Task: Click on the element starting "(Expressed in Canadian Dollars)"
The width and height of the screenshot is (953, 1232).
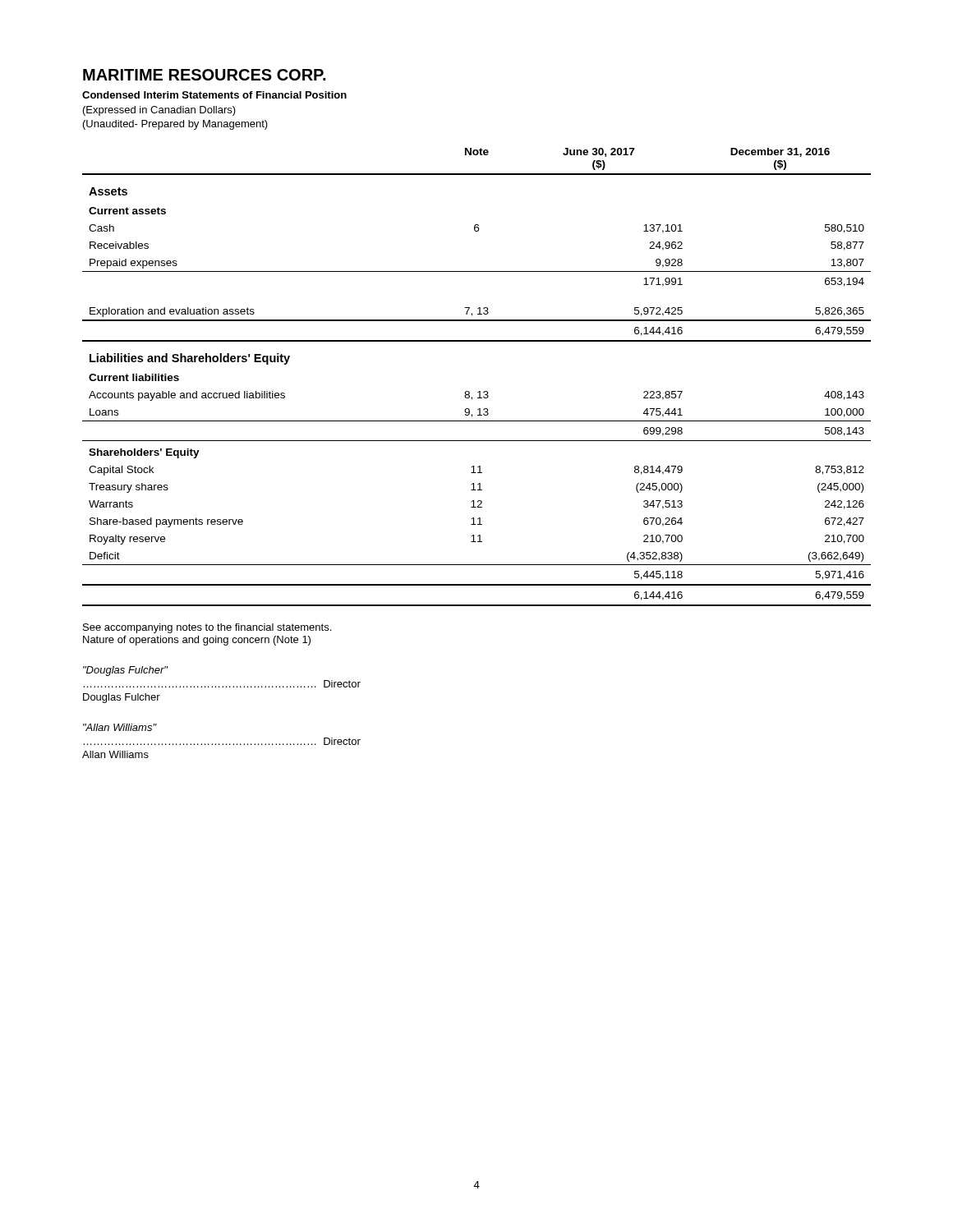Action: [159, 111]
